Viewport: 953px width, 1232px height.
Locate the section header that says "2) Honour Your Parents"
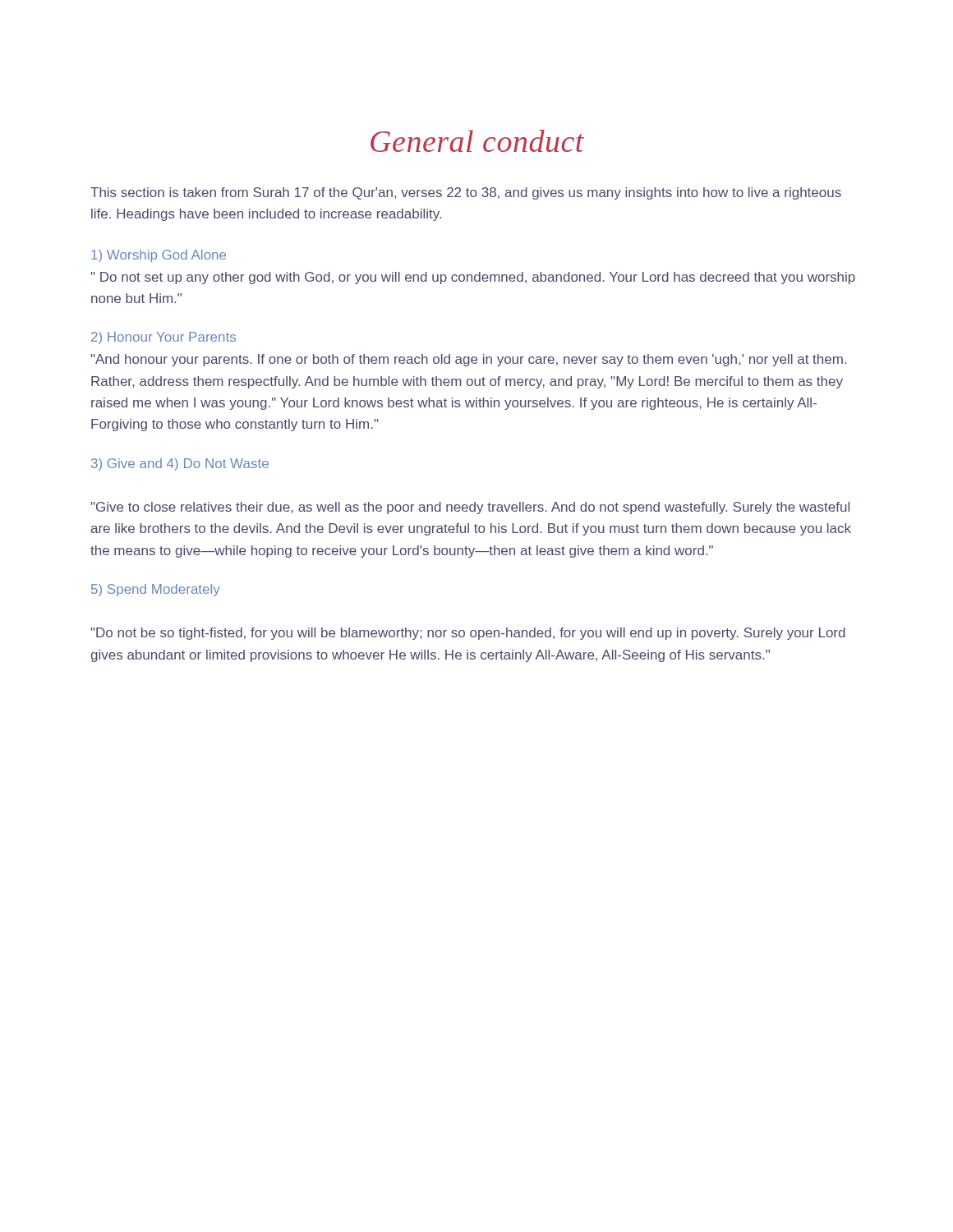pyautogui.click(x=163, y=337)
